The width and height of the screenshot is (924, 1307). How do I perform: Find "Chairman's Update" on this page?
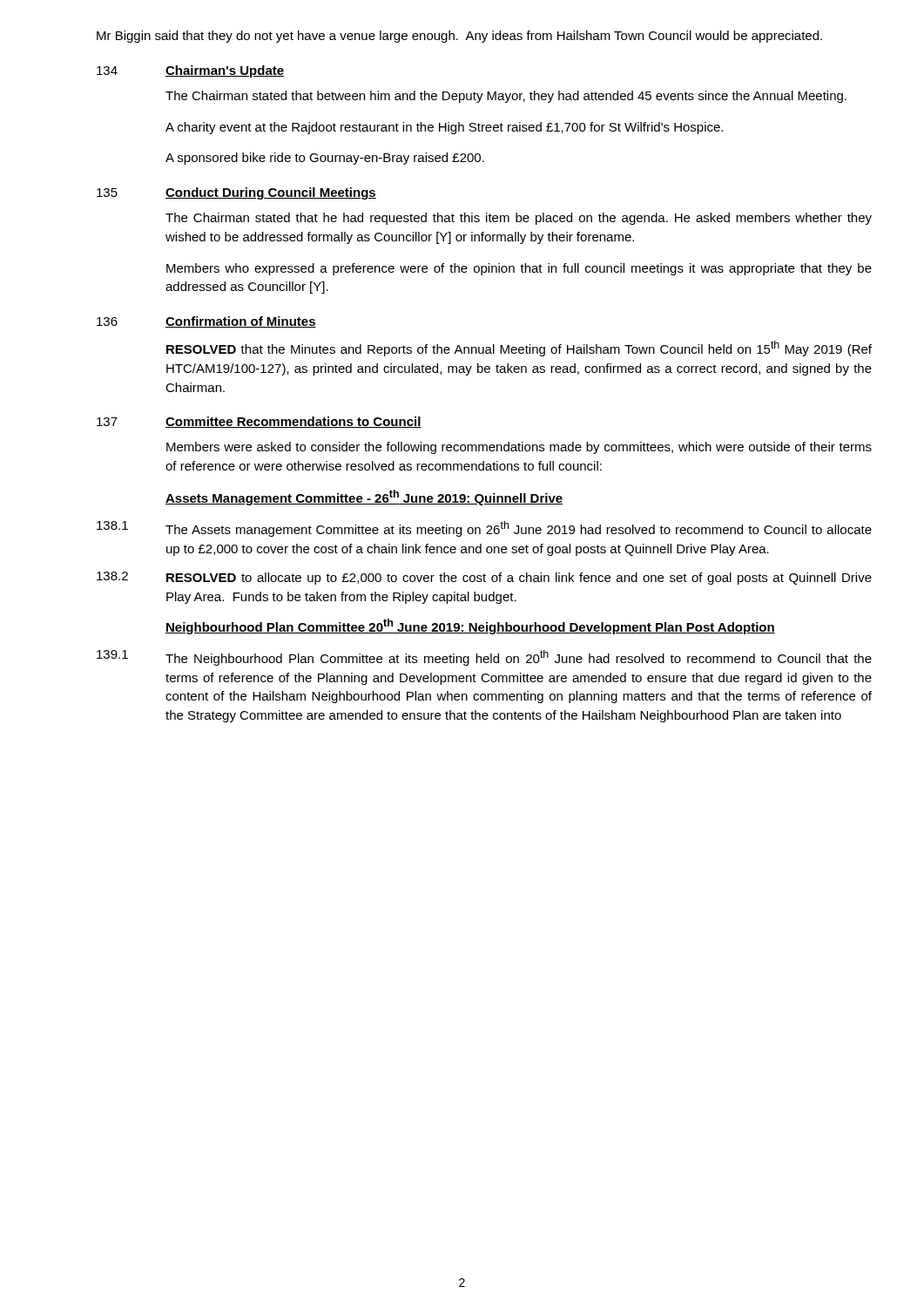225,70
